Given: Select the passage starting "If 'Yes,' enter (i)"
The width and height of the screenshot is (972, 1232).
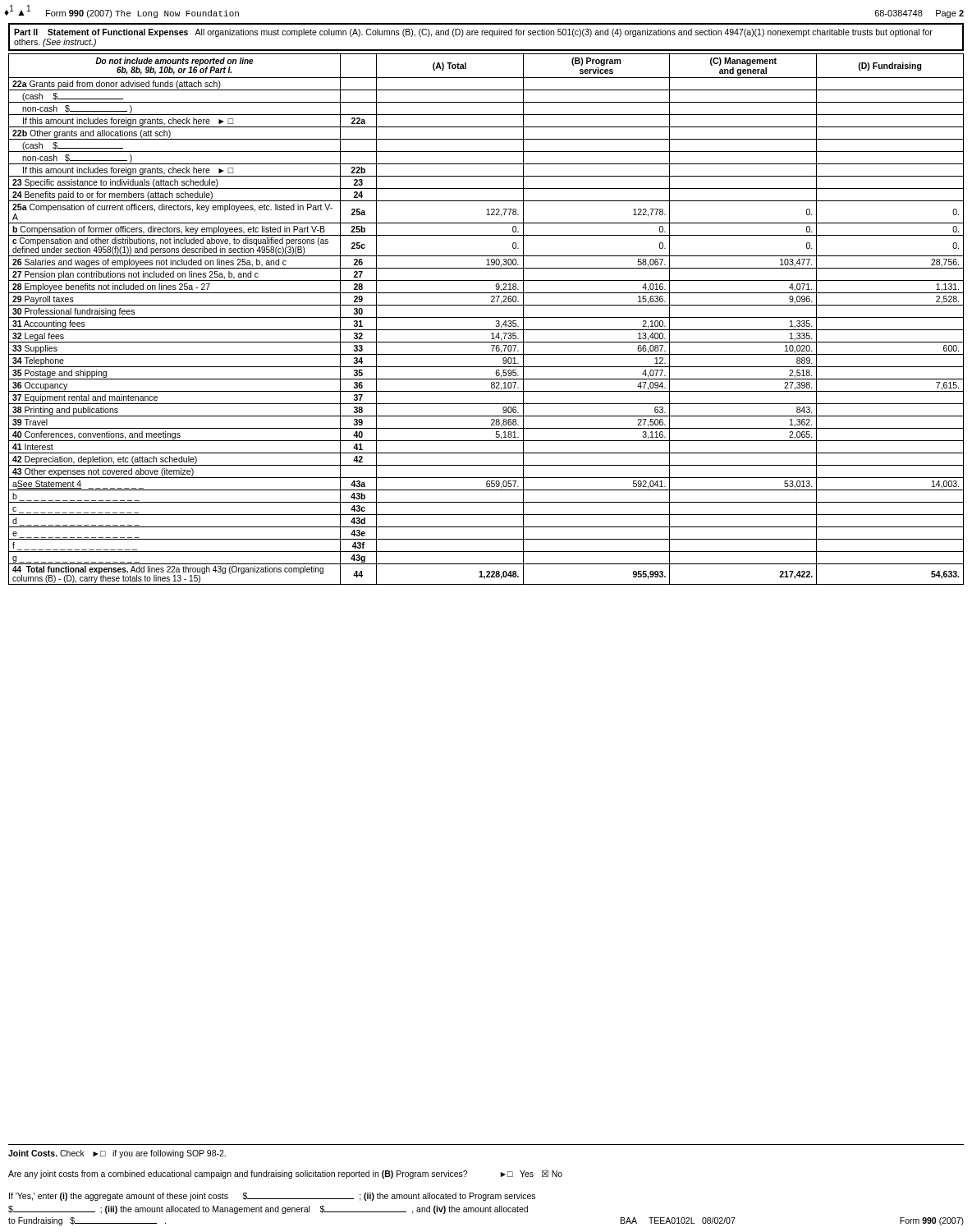Looking at the screenshot, I should (x=272, y=1196).
